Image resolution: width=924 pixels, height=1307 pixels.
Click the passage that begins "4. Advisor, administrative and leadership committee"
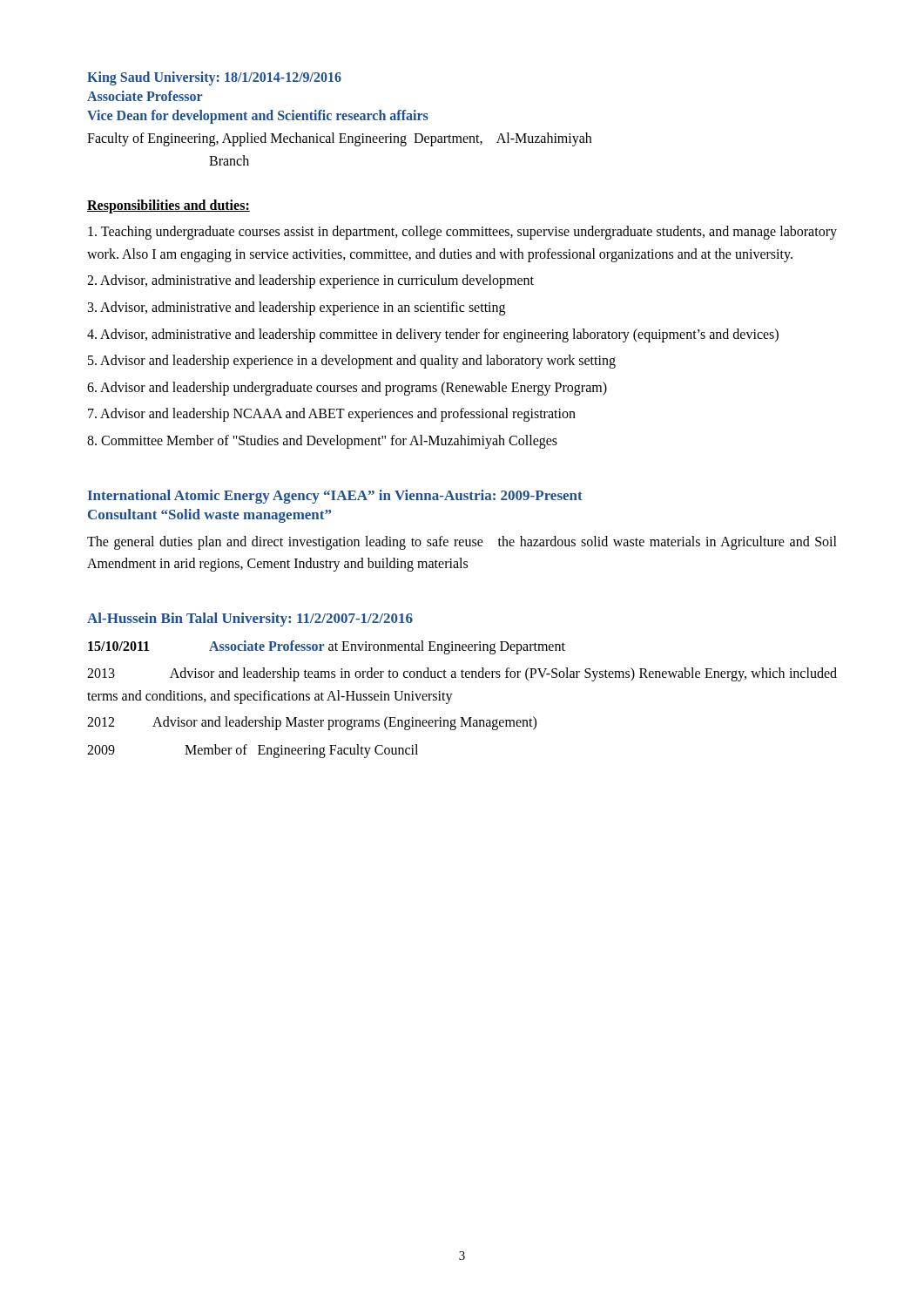[433, 334]
